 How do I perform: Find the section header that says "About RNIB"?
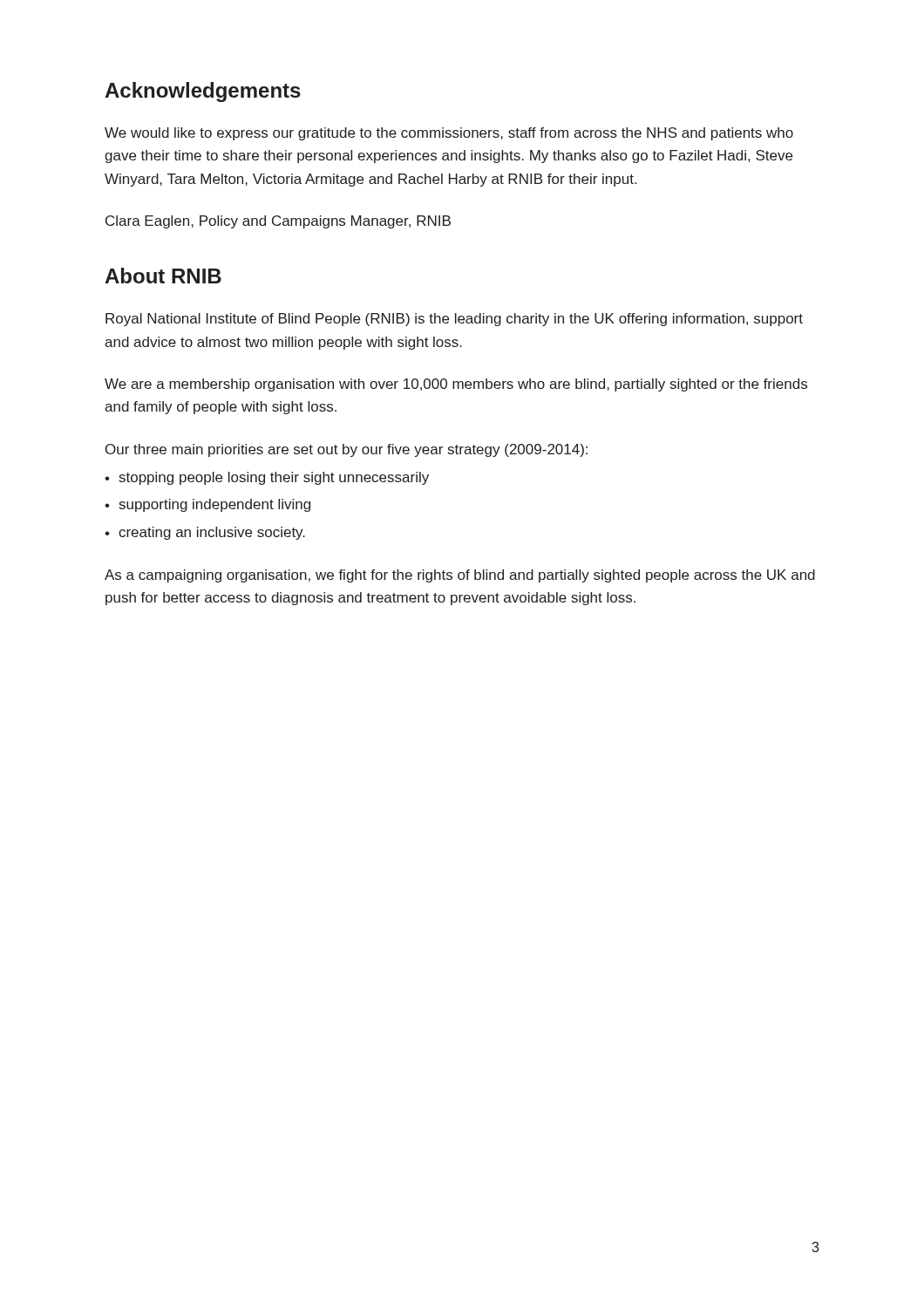coord(163,276)
